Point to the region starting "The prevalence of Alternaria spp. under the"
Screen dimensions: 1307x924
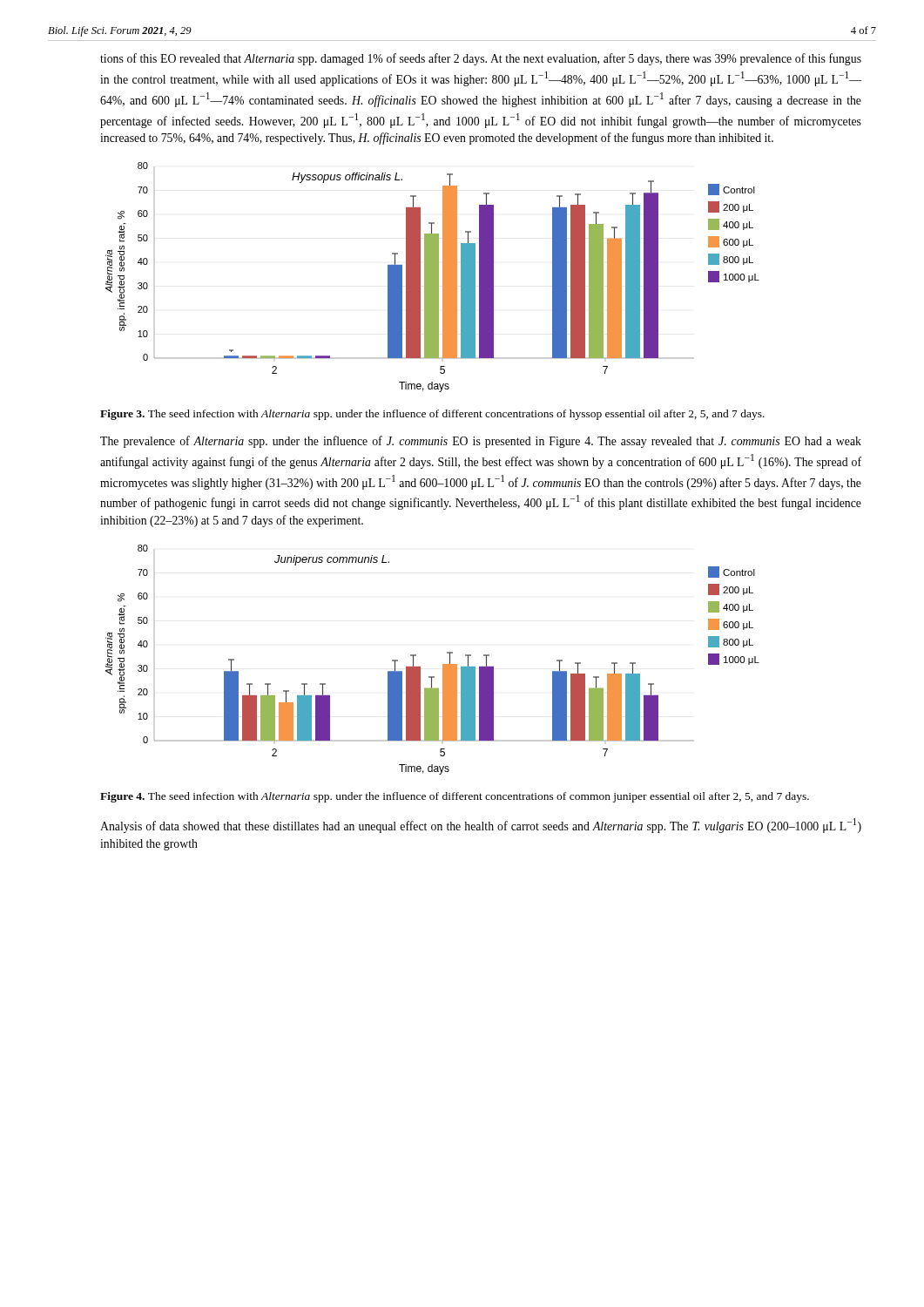click(481, 481)
